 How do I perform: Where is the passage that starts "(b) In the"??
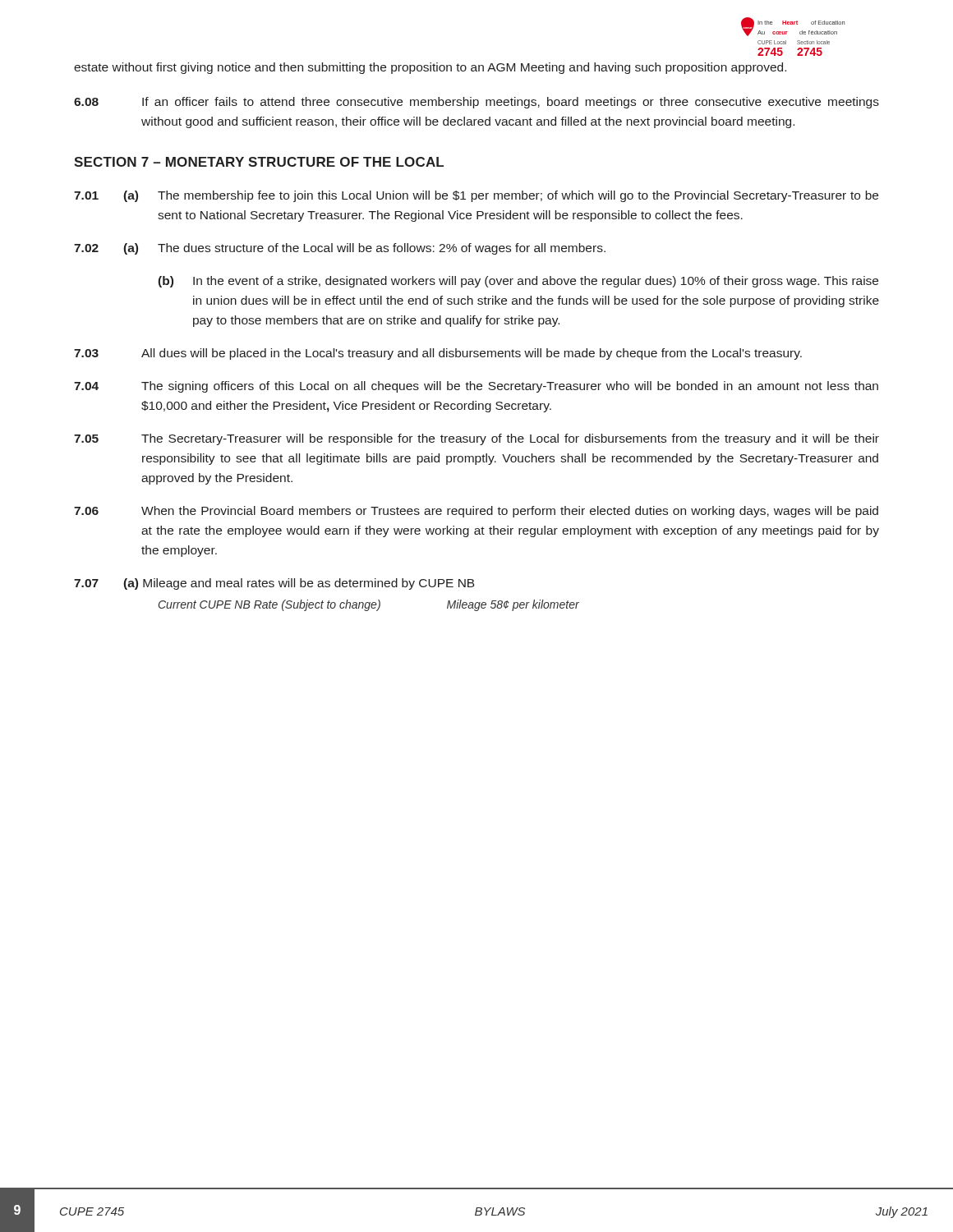(x=518, y=301)
